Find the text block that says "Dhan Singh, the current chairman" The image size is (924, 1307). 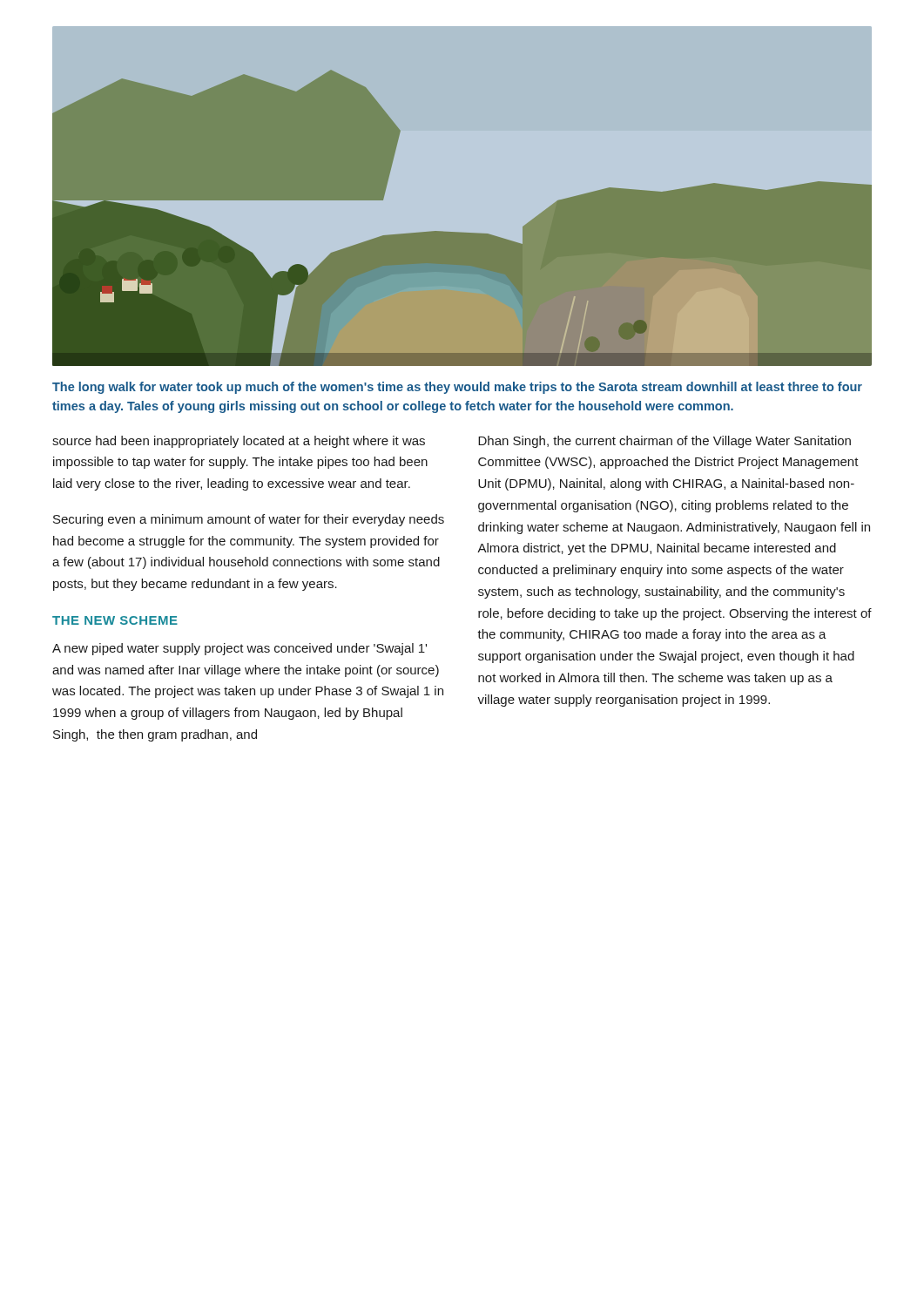pos(674,569)
